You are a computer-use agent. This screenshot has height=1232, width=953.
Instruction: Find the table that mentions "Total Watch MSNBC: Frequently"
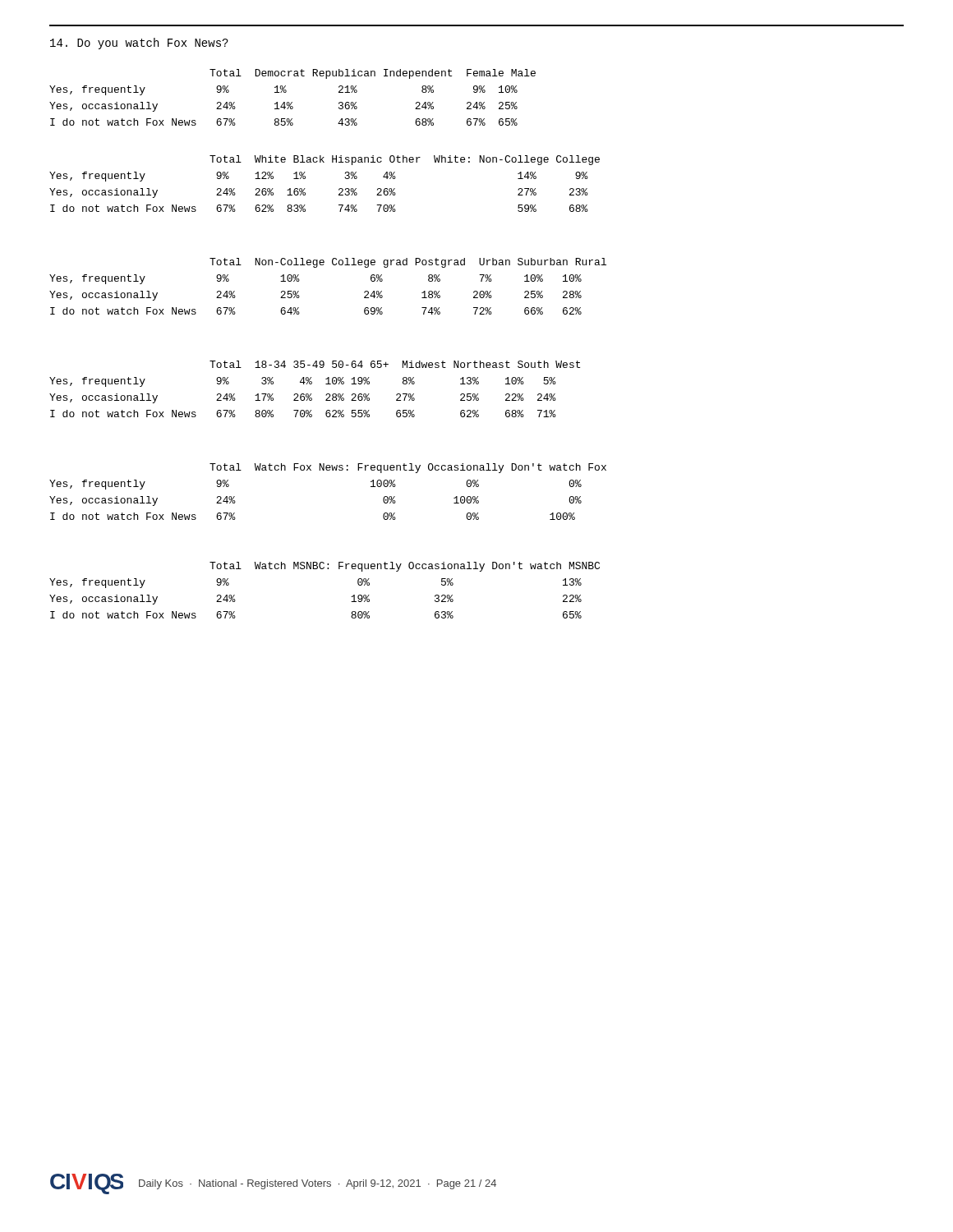pos(476,592)
